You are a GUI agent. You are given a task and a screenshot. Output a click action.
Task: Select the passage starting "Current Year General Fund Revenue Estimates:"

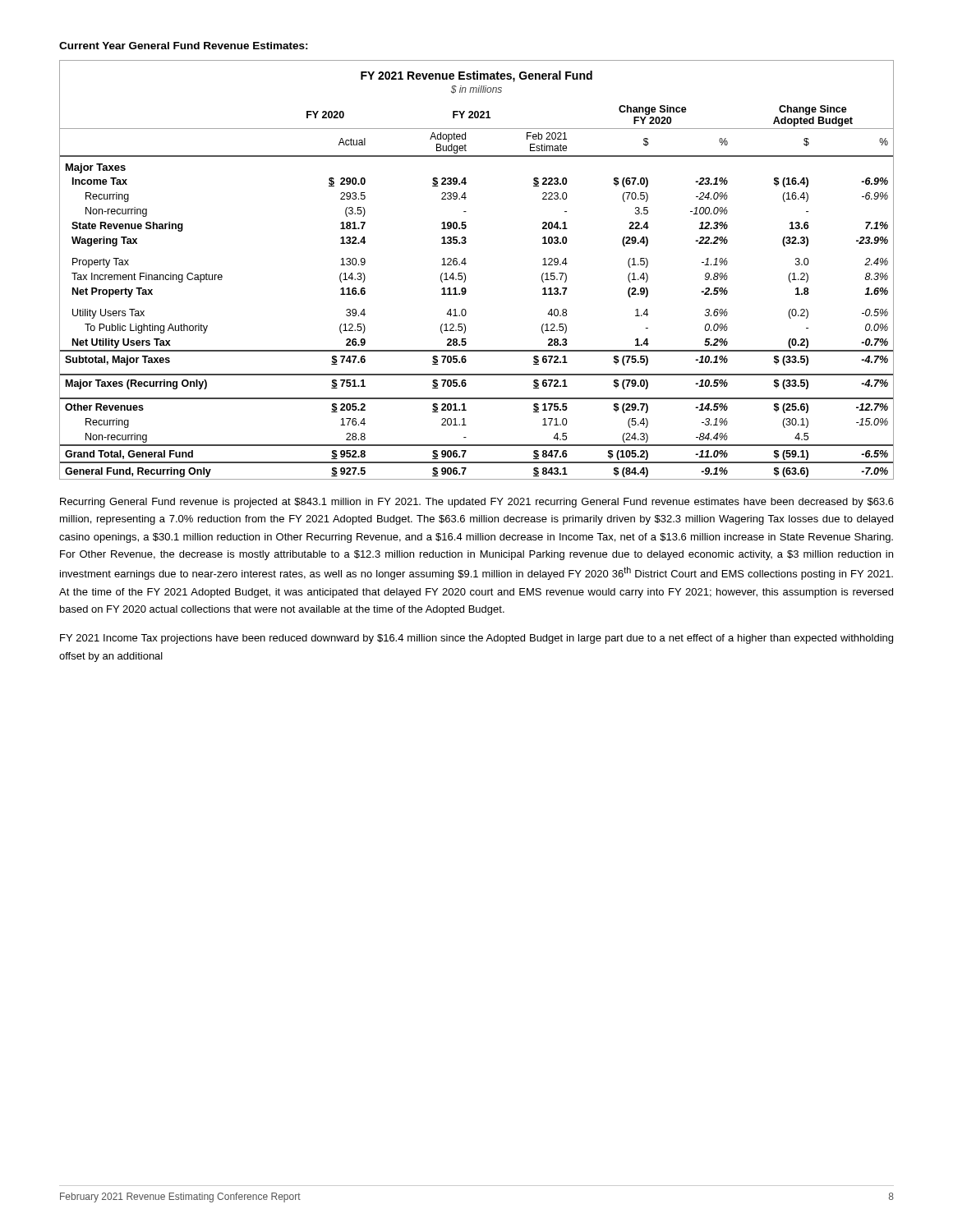184,46
